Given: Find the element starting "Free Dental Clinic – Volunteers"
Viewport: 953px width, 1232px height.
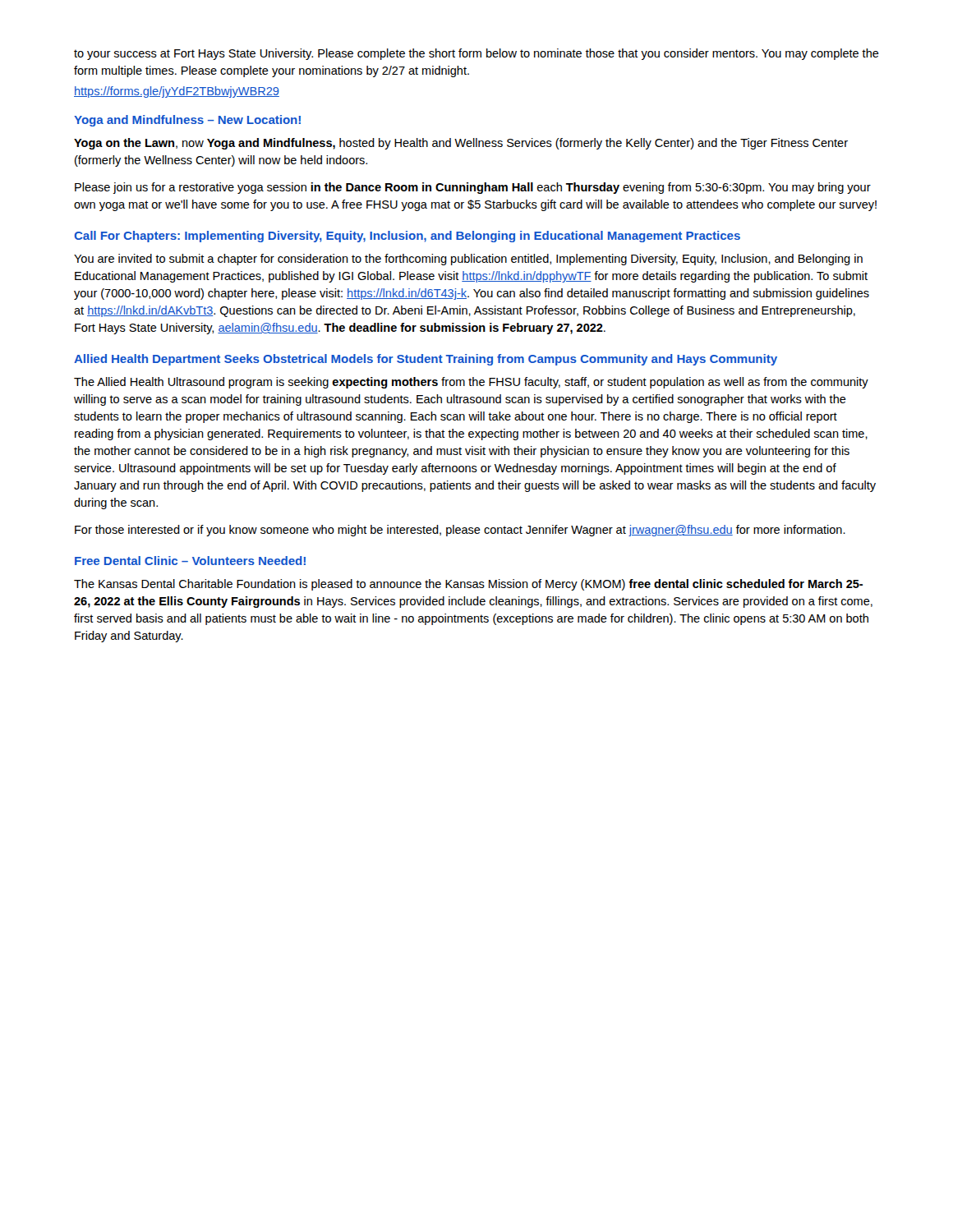Looking at the screenshot, I should [190, 561].
